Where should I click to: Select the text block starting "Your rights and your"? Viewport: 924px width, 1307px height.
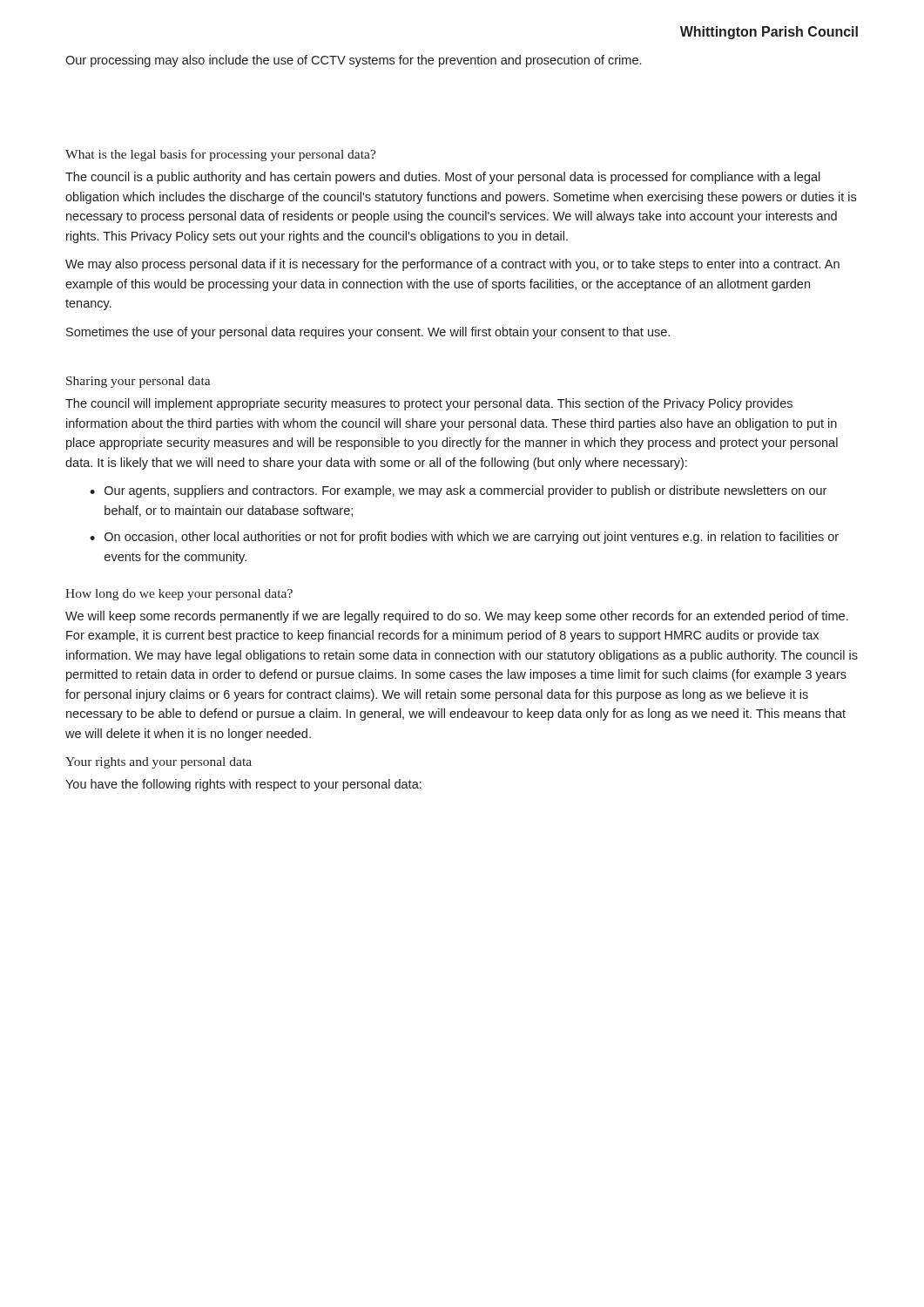pyautogui.click(x=159, y=761)
